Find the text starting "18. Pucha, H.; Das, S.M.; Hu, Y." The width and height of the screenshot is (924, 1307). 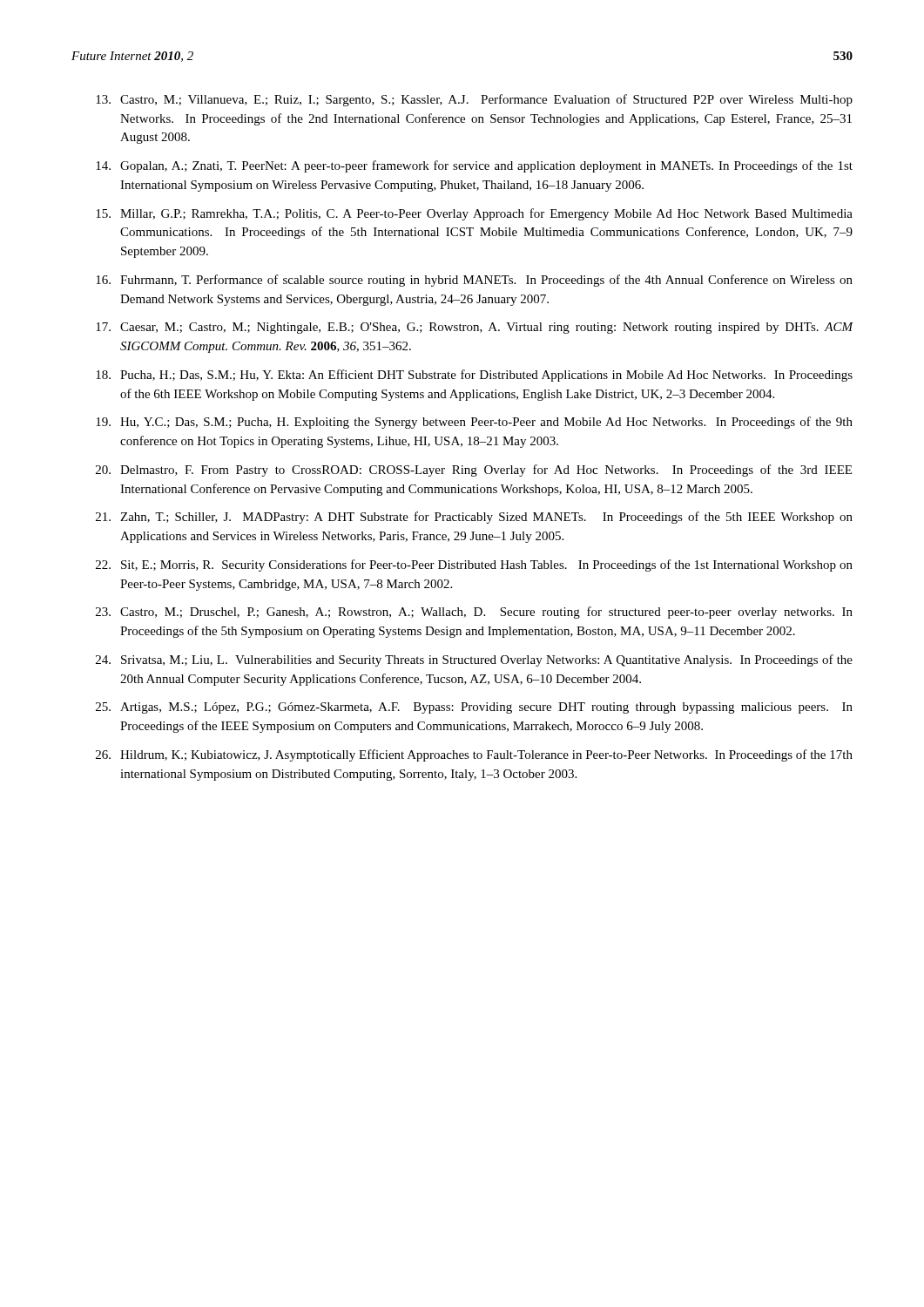[462, 385]
